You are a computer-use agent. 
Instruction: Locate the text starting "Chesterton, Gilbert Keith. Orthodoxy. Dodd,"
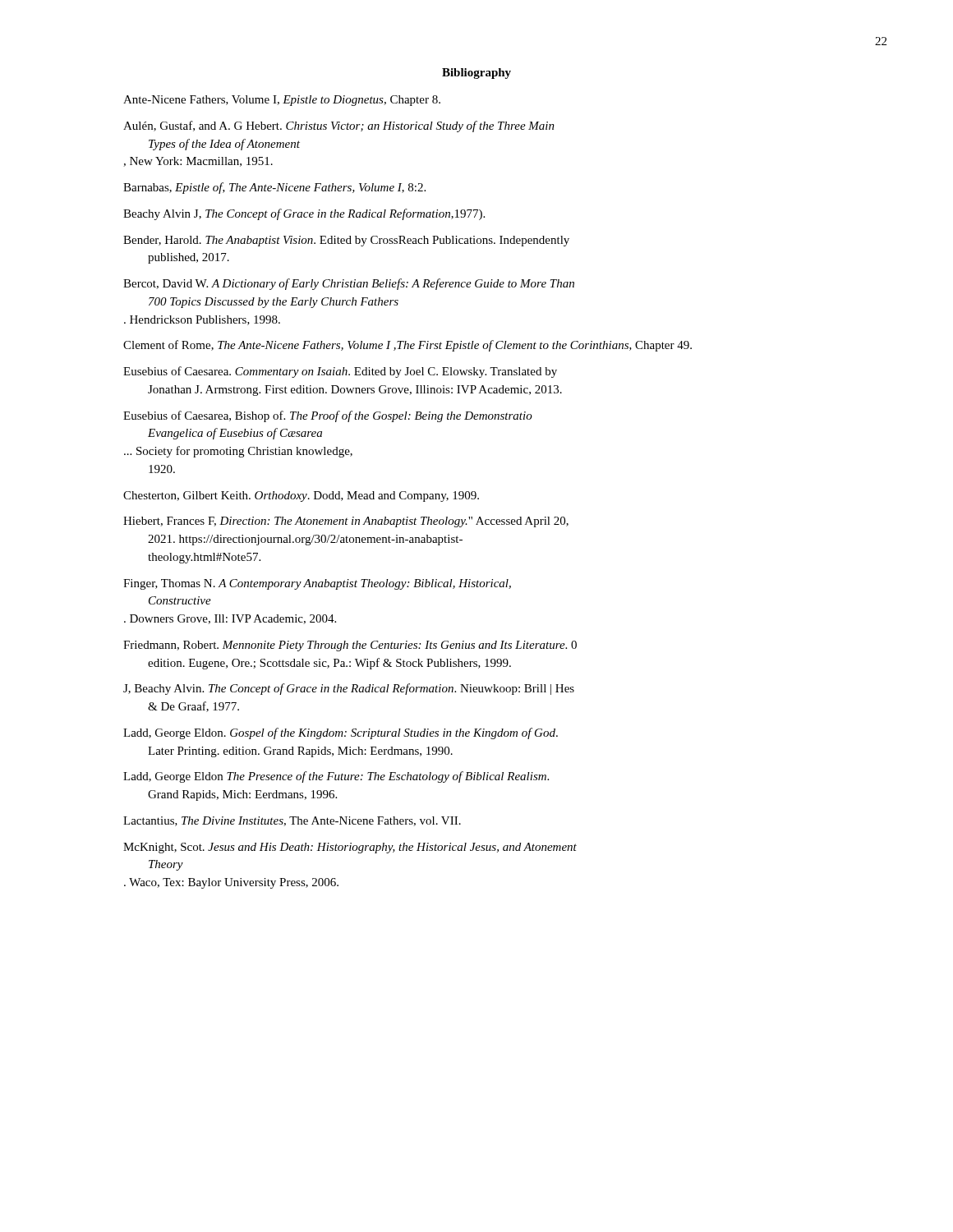[x=301, y=495]
